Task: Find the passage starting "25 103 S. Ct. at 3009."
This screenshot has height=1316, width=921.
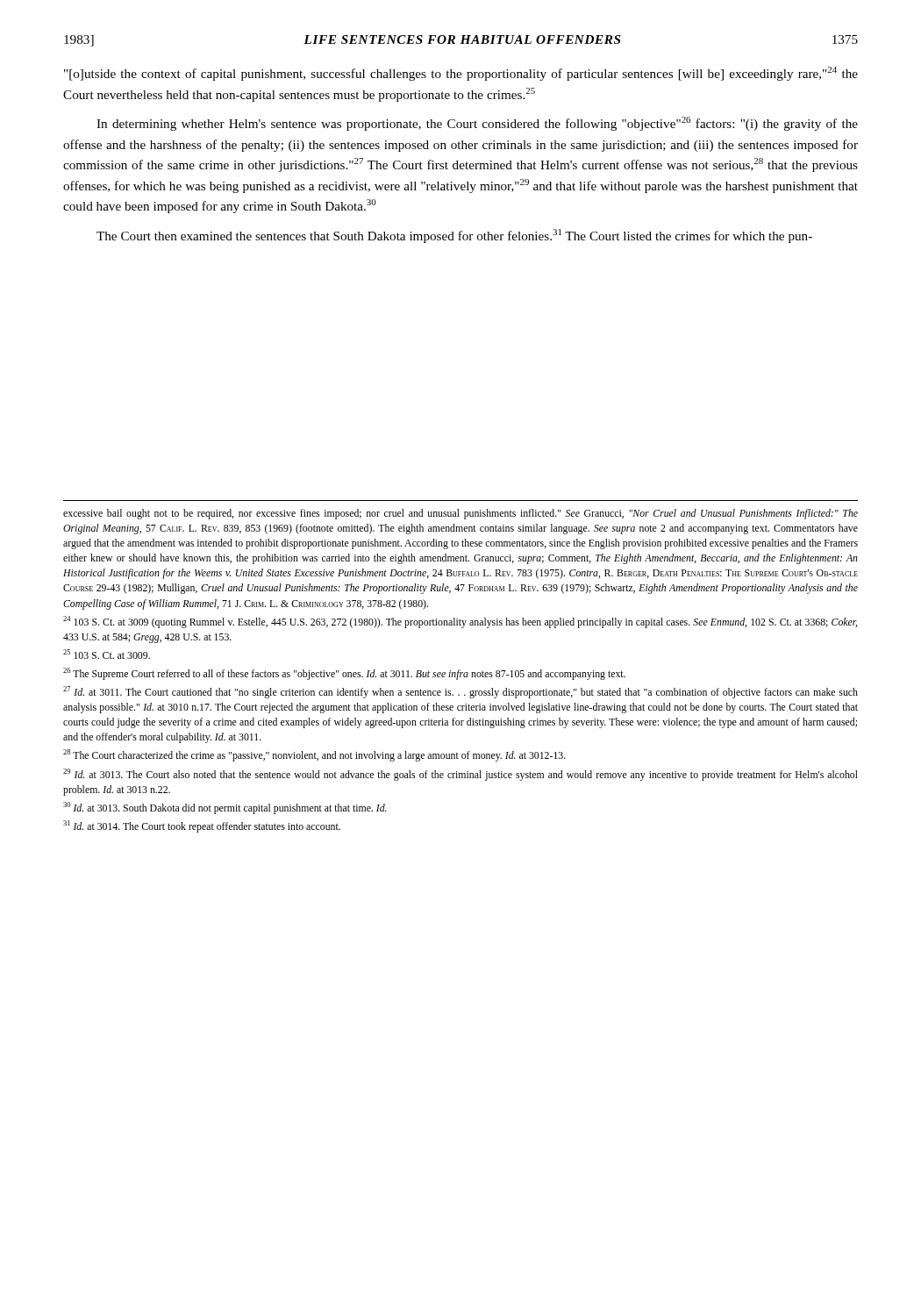Action: click(x=107, y=654)
